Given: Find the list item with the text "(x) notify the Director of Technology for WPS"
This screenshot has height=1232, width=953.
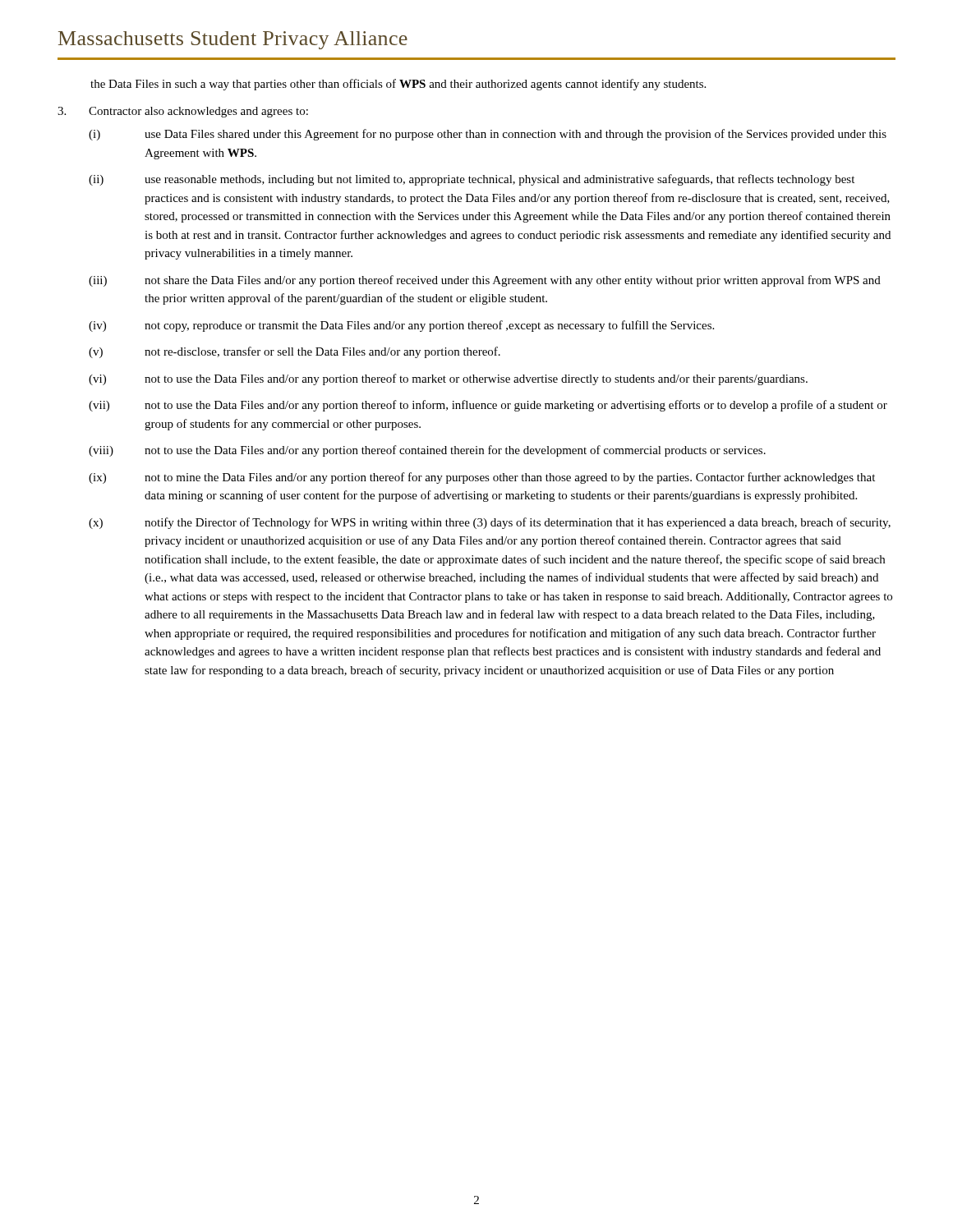Looking at the screenshot, I should pos(492,596).
